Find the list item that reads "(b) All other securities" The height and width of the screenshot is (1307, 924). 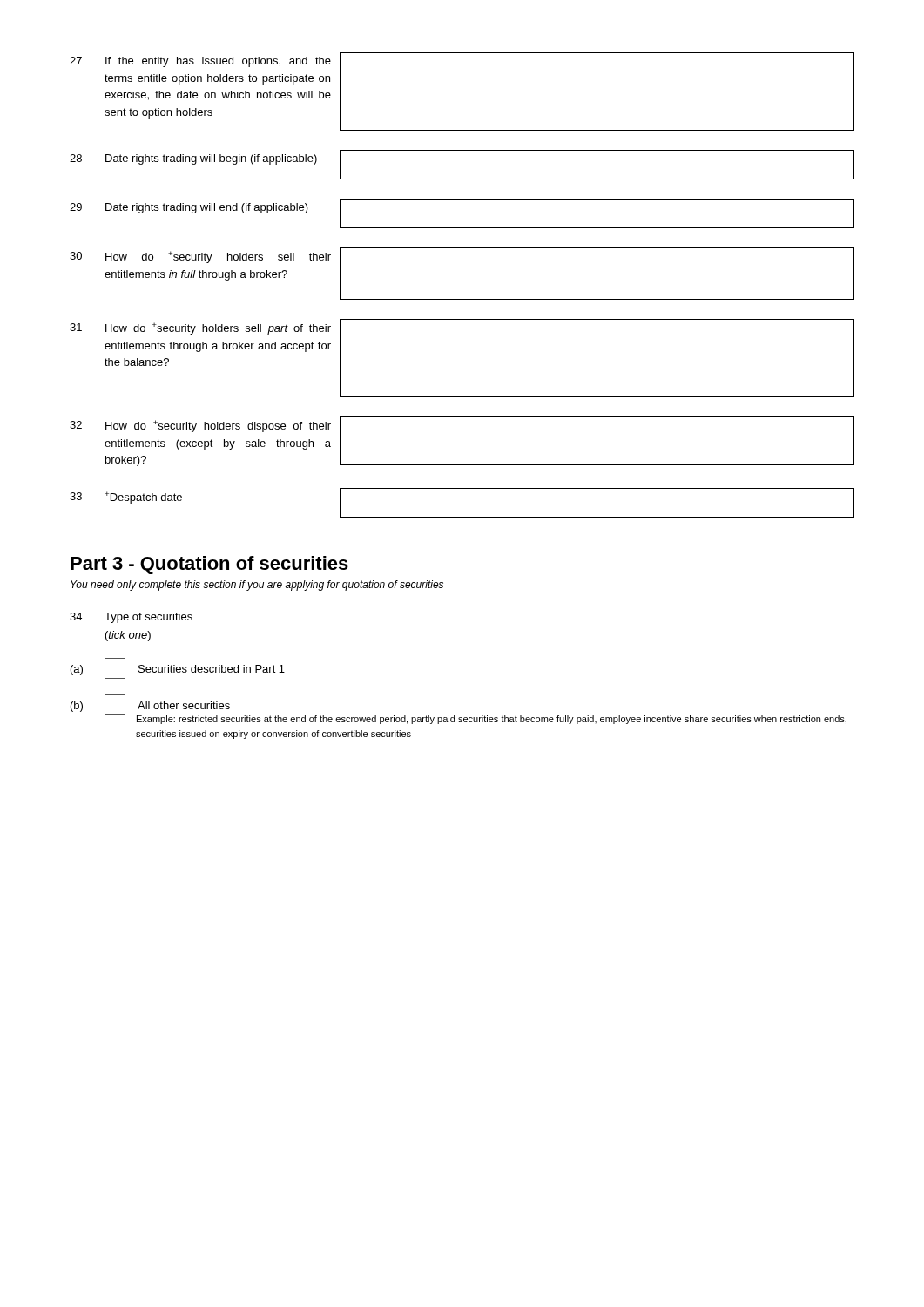(x=150, y=705)
